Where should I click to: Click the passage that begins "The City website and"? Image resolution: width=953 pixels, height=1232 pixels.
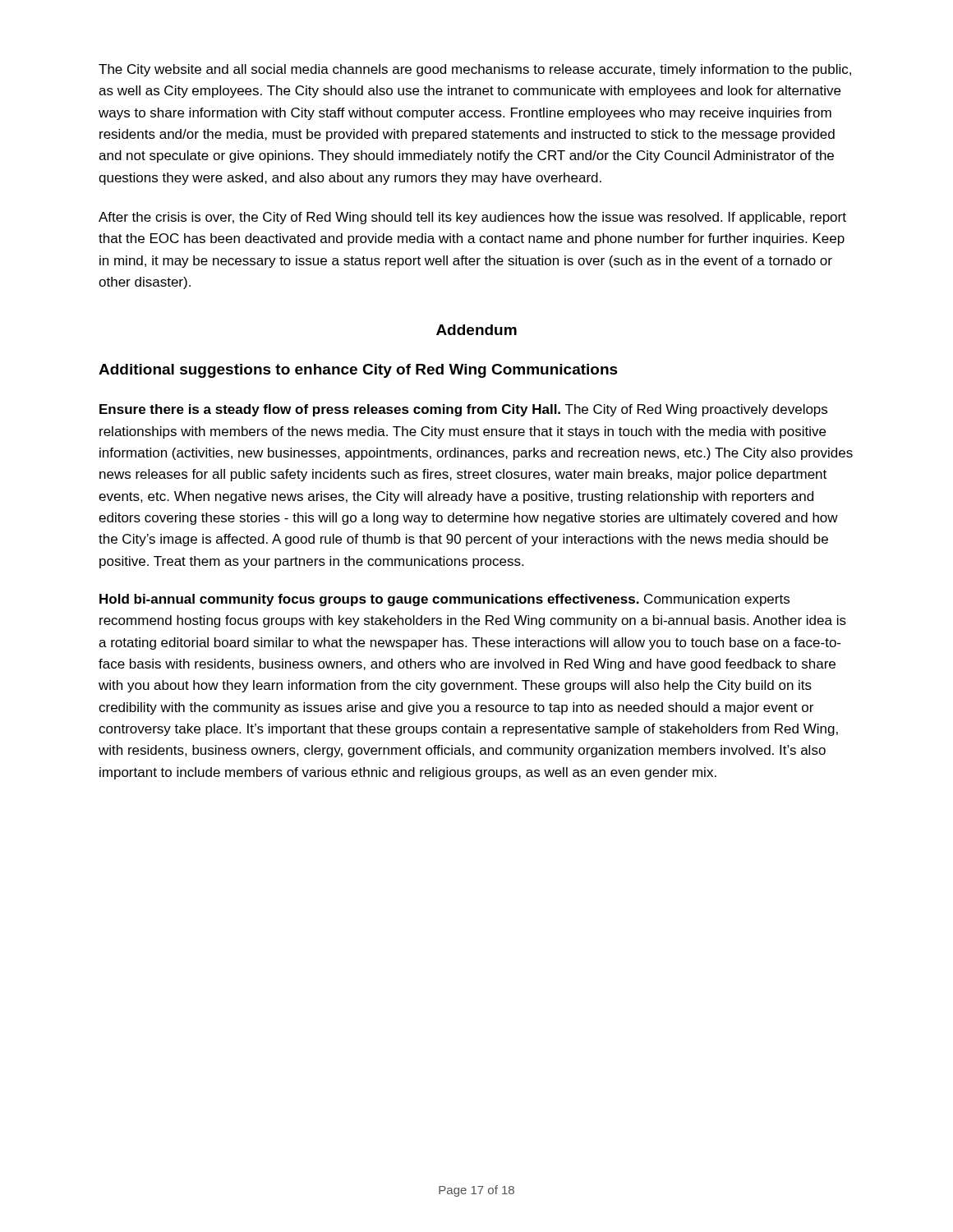click(x=475, y=124)
